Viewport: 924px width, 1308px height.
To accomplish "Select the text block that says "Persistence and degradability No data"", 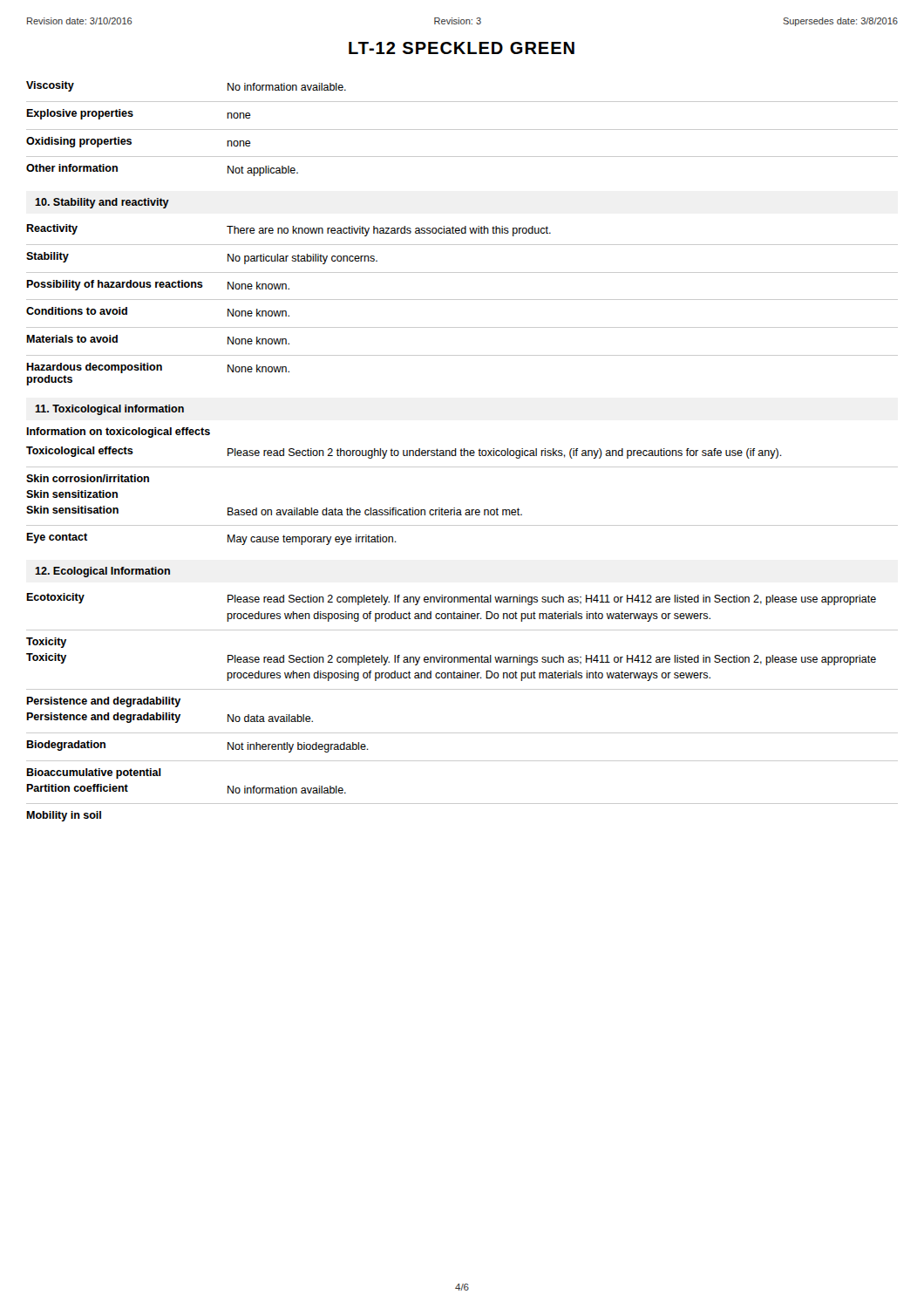I will click(x=462, y=721).
